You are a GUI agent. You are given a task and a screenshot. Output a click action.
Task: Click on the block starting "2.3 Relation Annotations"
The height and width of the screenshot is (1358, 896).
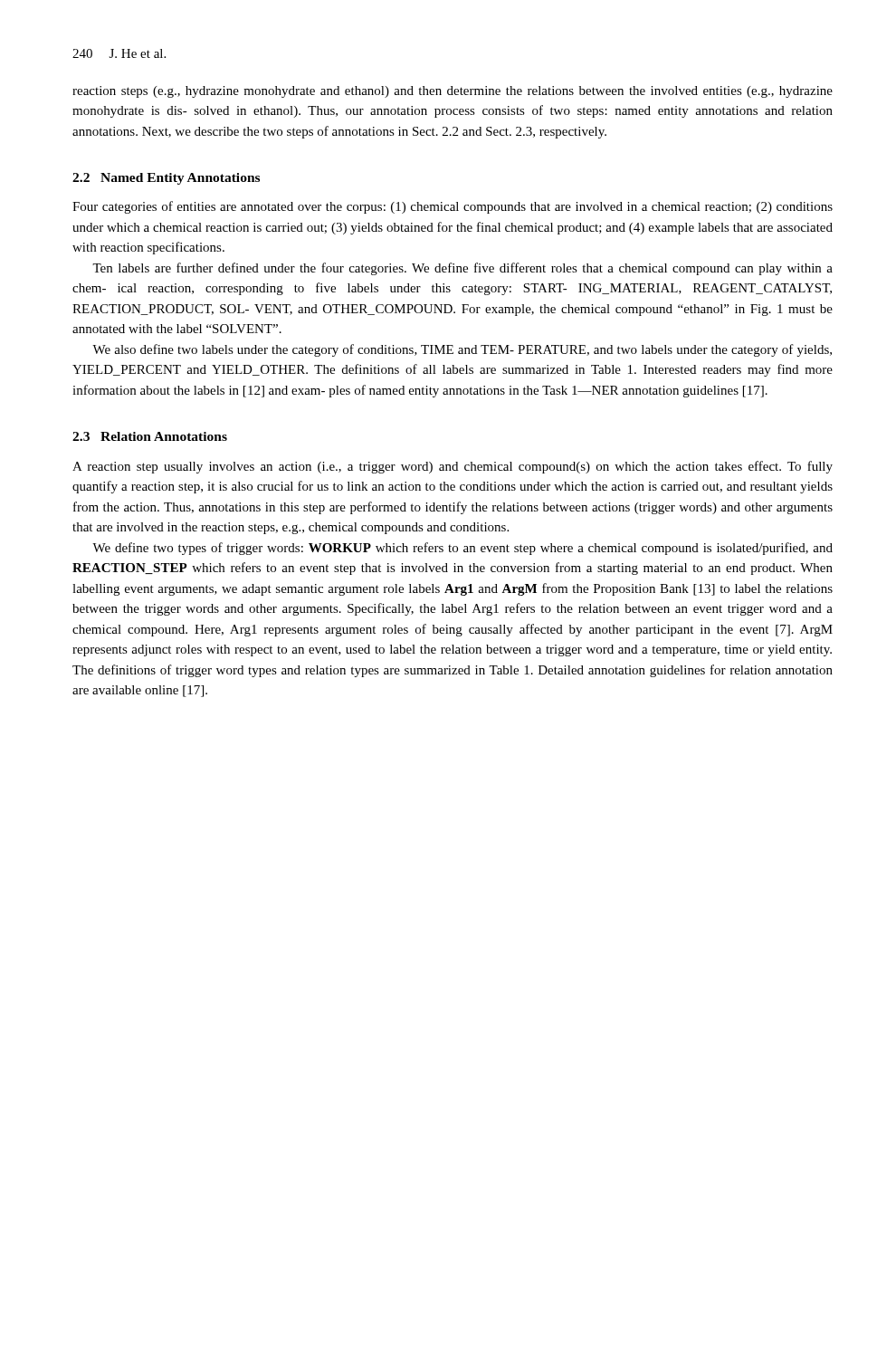point(150,436)
